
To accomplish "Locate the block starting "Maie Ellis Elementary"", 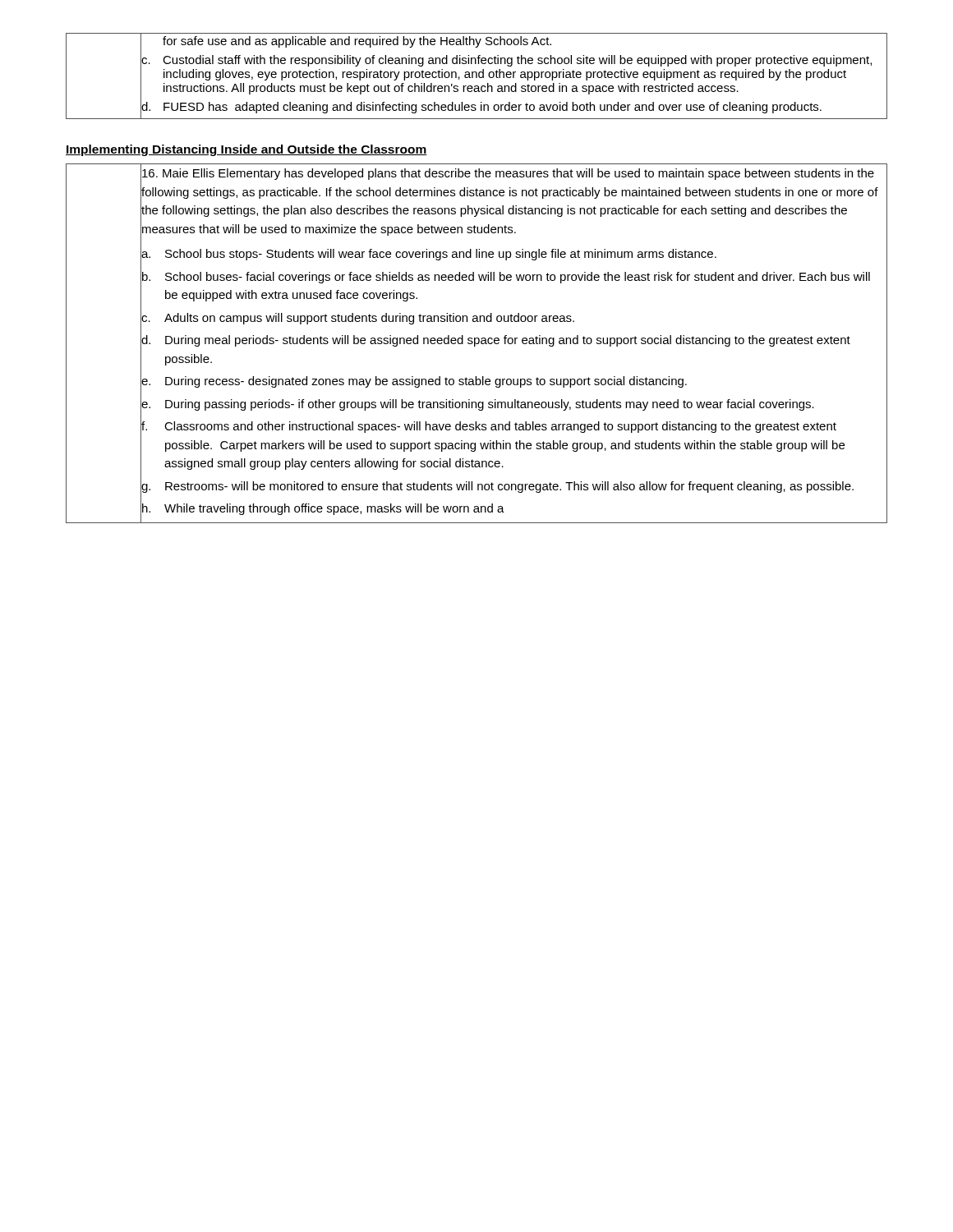I will click(514, 201).
